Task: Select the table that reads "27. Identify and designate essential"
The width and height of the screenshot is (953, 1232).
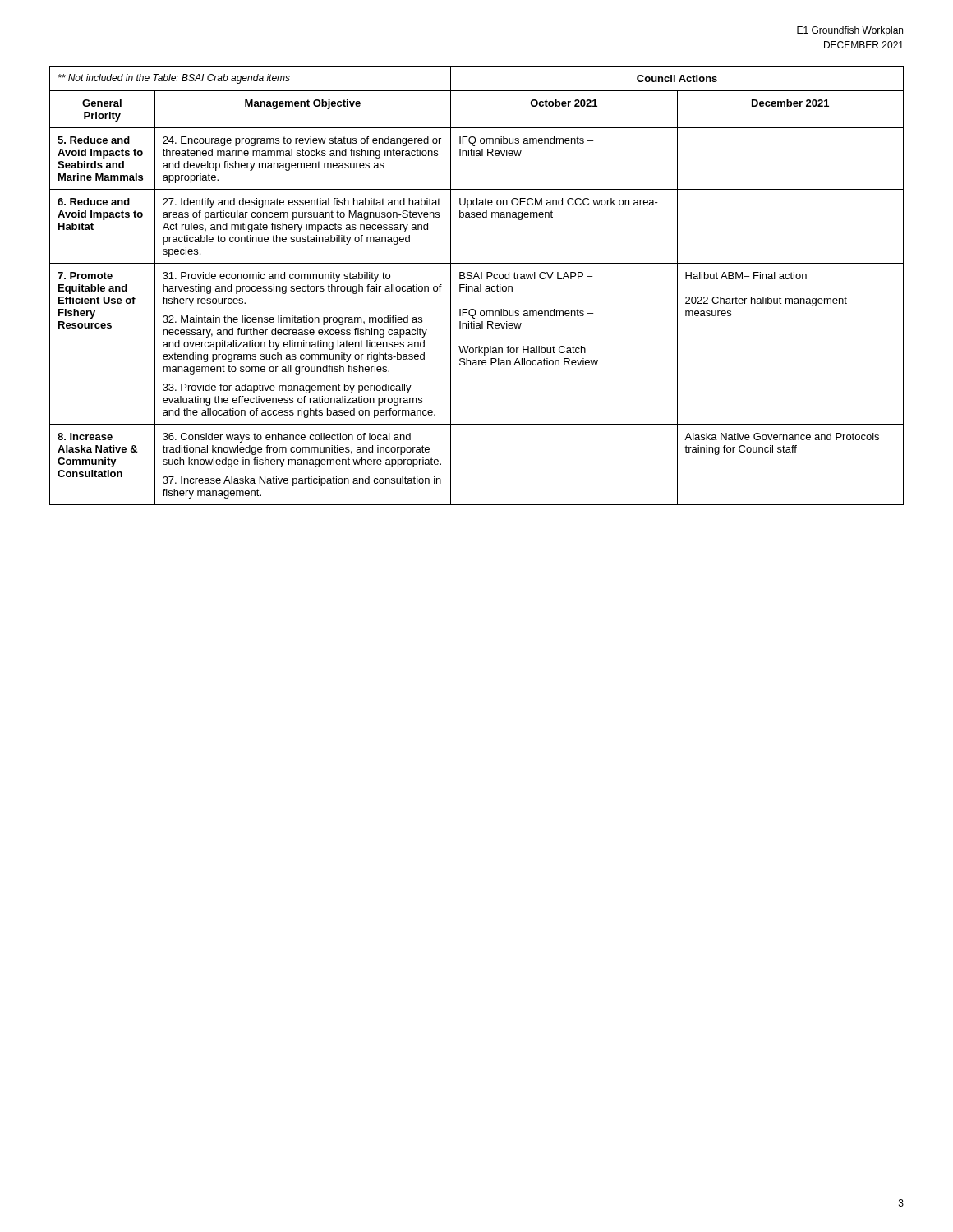Action: point(476,285)
